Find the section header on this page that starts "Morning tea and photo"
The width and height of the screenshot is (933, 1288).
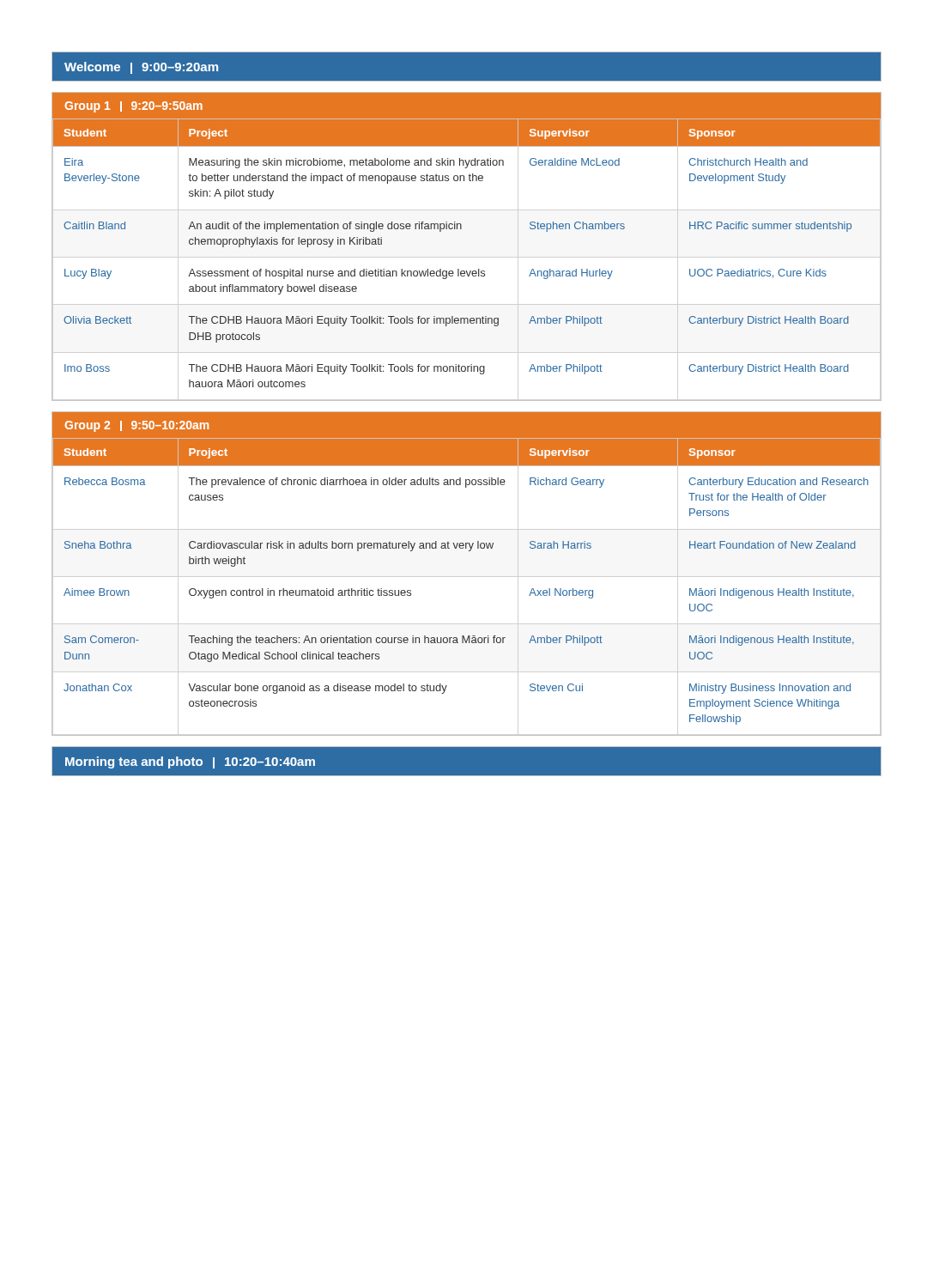(190, 761)
